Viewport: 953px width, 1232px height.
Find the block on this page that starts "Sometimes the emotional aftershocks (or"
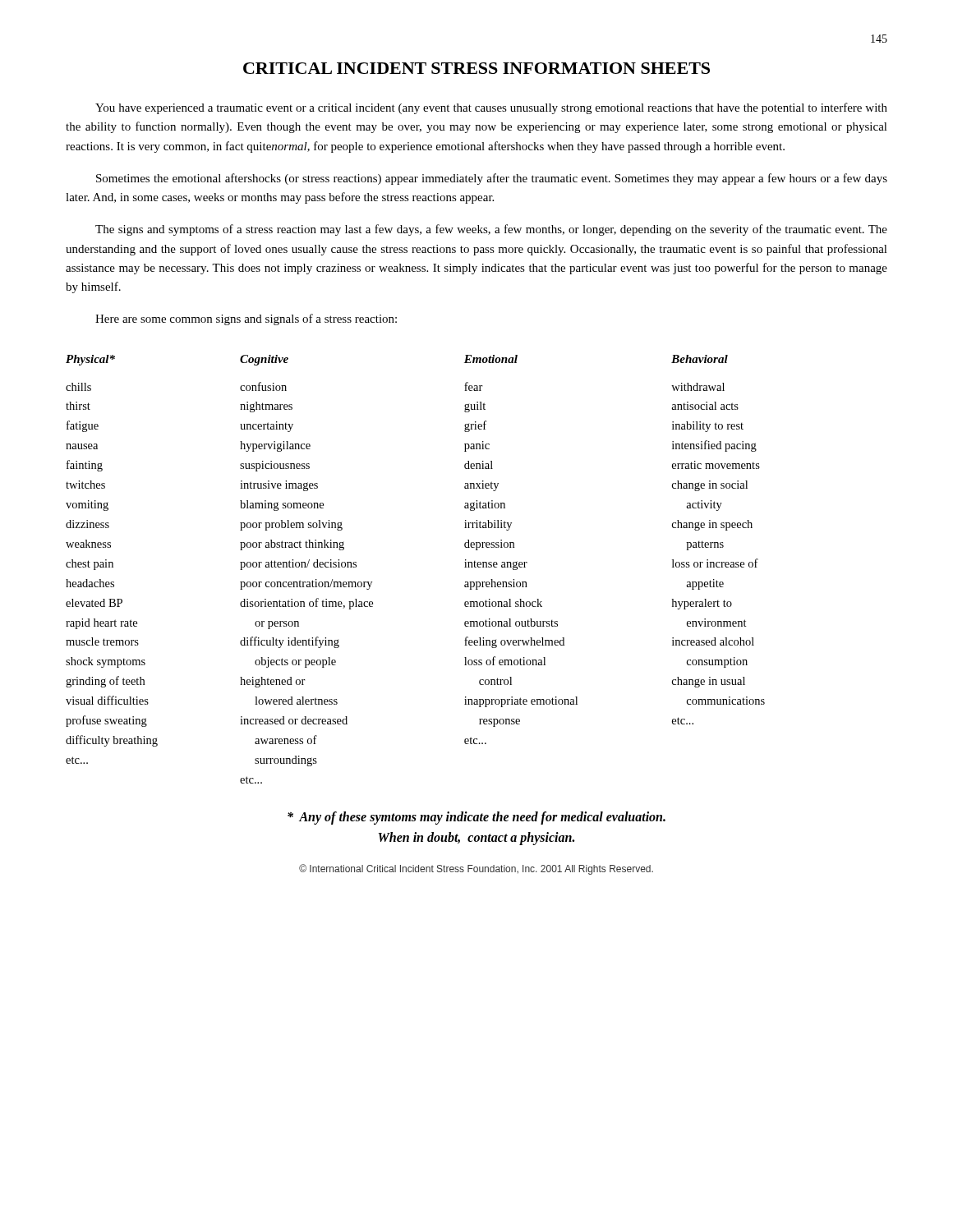click(476, 188)
